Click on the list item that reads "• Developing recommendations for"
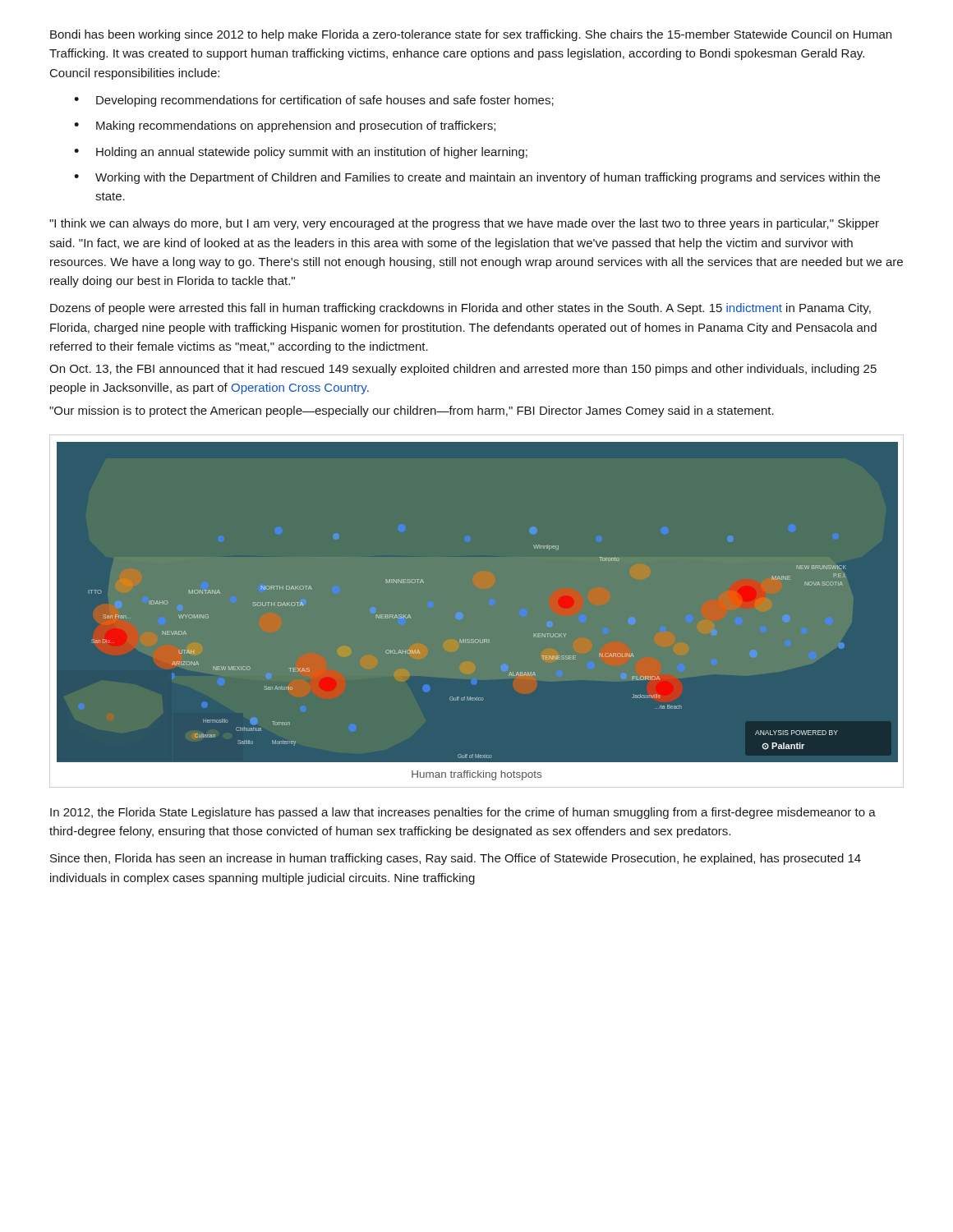Screen dimensions: 1232x953 pos(314,100)
